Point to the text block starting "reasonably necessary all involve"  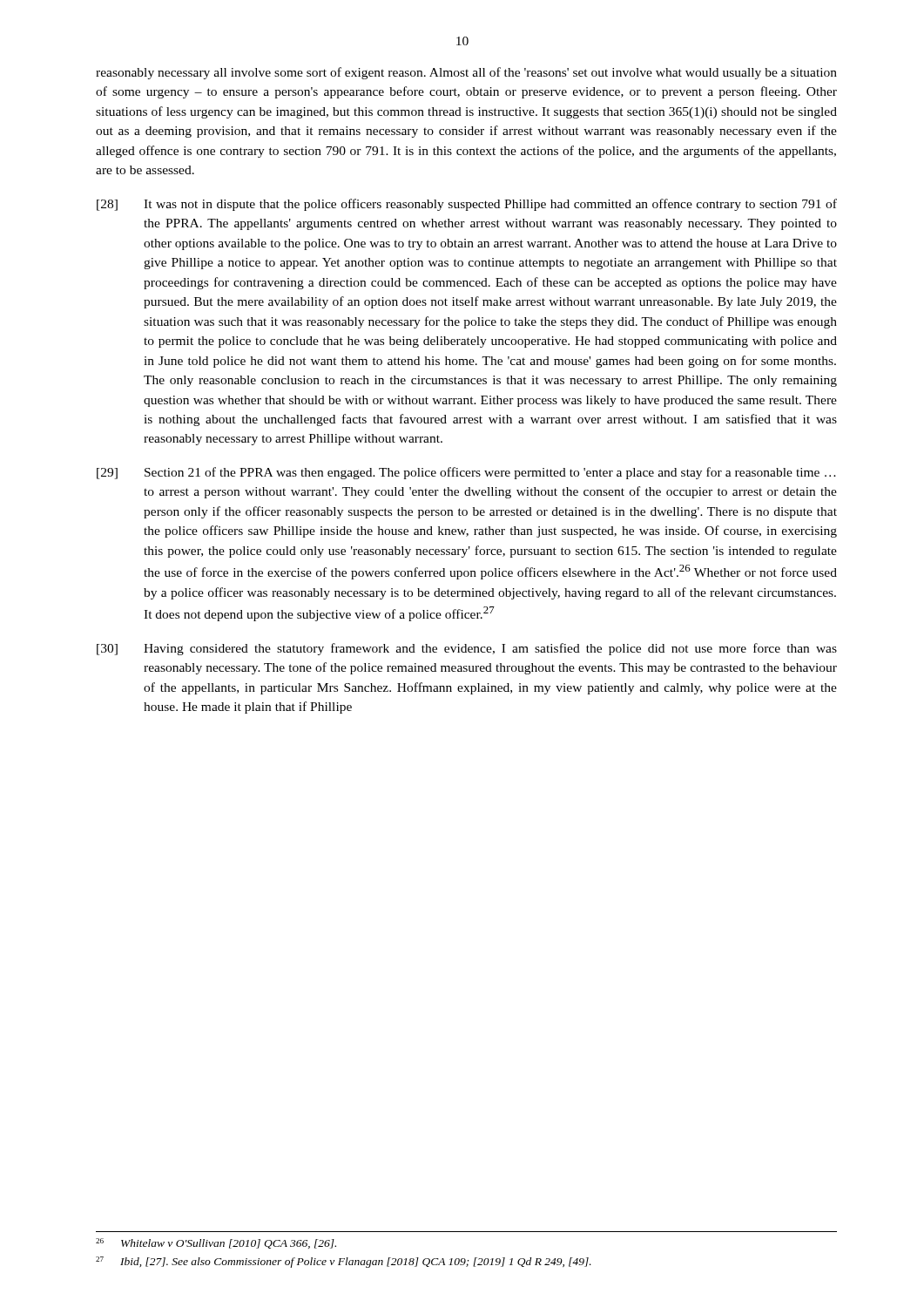click(x=466, y=121)
